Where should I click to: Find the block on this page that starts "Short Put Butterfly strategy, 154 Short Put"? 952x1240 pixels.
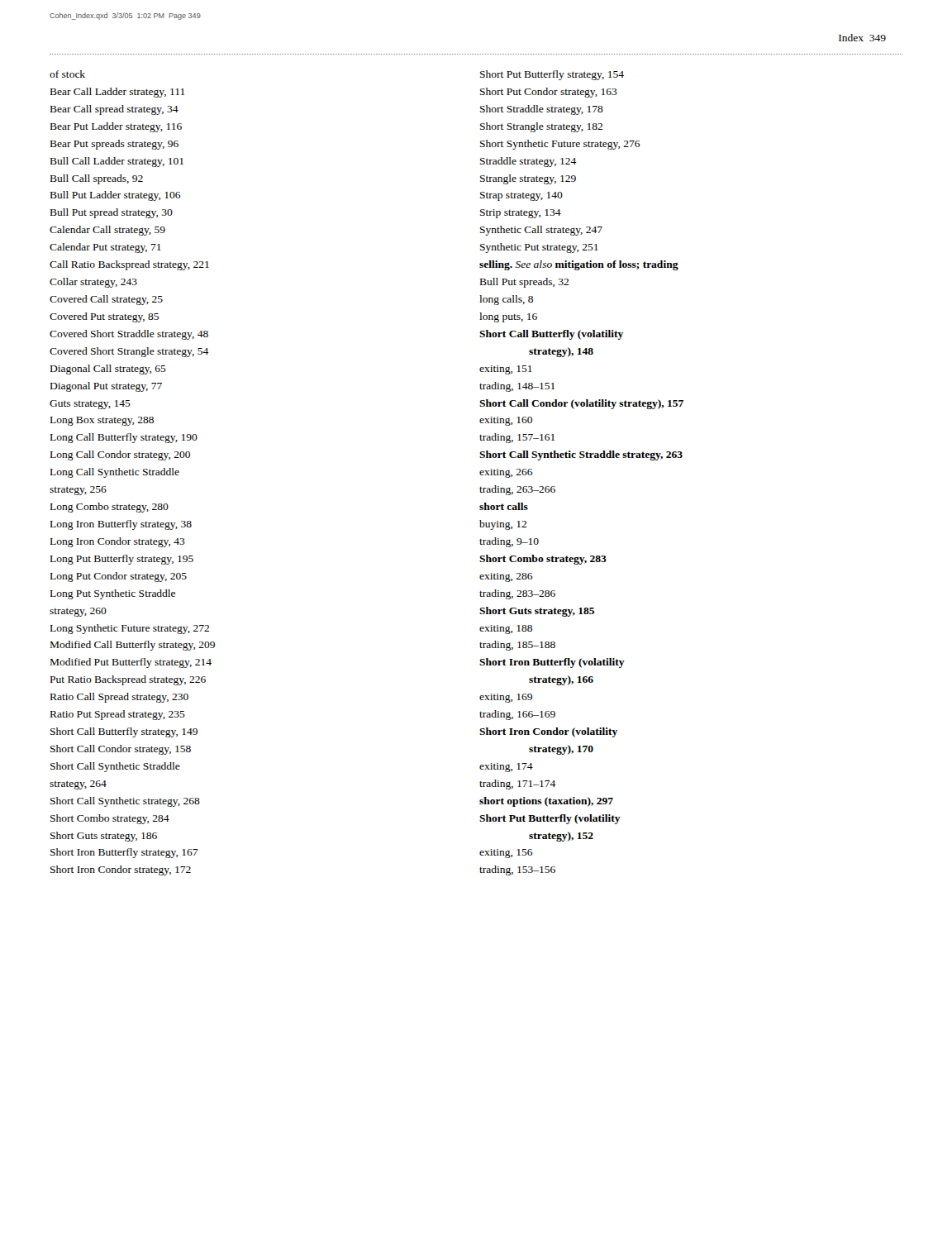pyautogui.click(x=552, y=75)
